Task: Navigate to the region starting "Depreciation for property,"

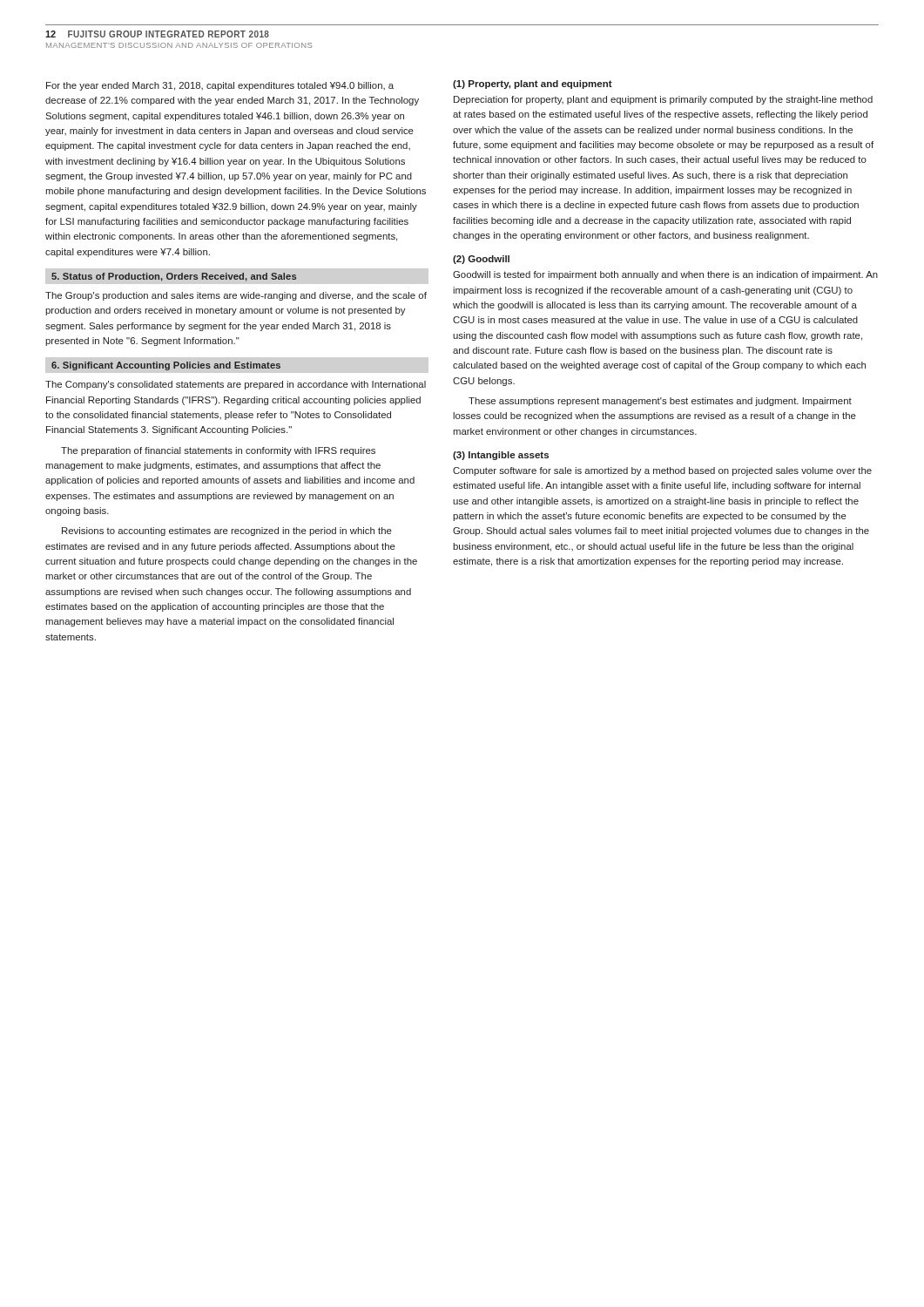Action: (666, 168)
